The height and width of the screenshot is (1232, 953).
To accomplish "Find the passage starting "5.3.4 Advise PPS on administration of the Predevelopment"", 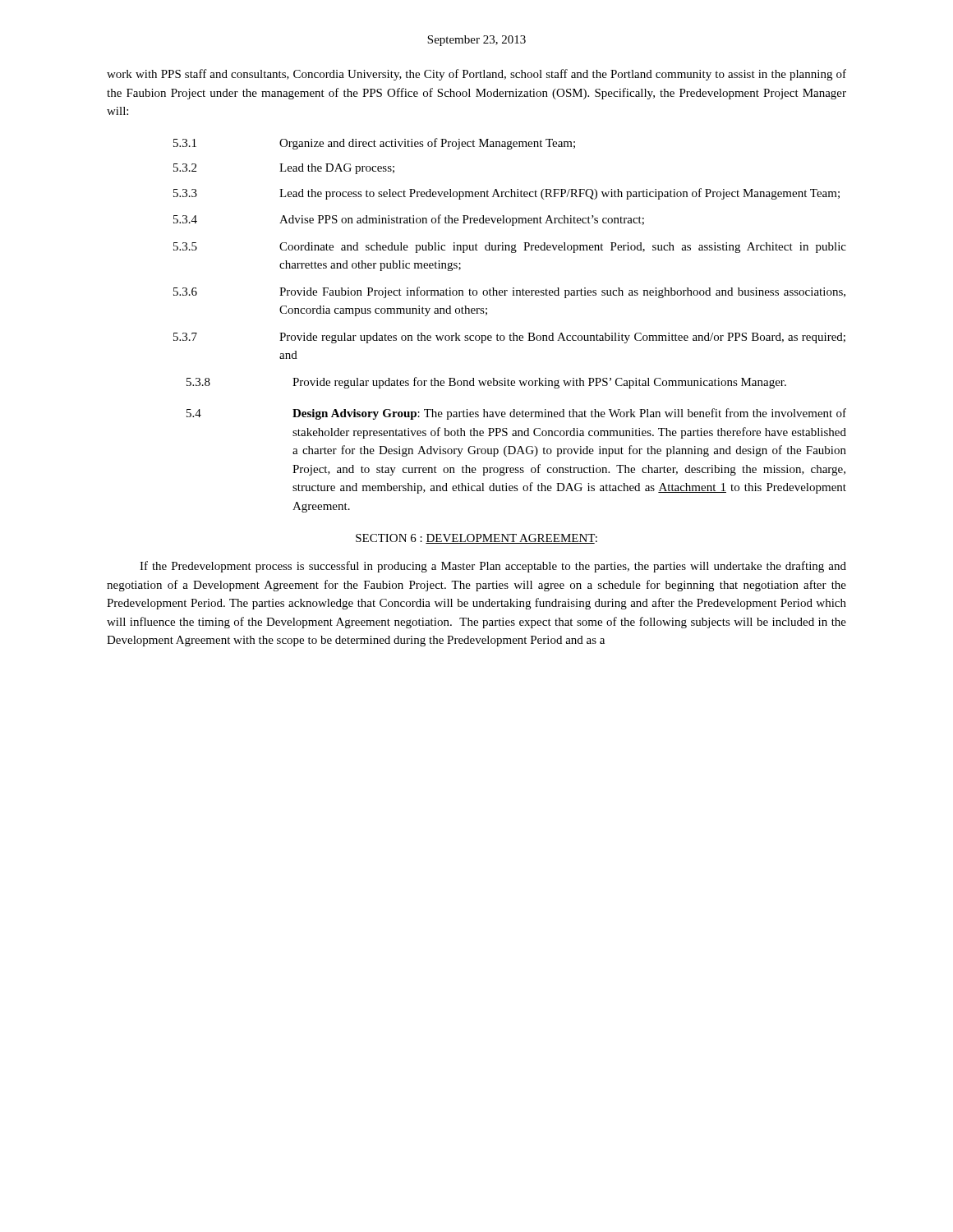I will pyautogui.click(x=476, y=220).
